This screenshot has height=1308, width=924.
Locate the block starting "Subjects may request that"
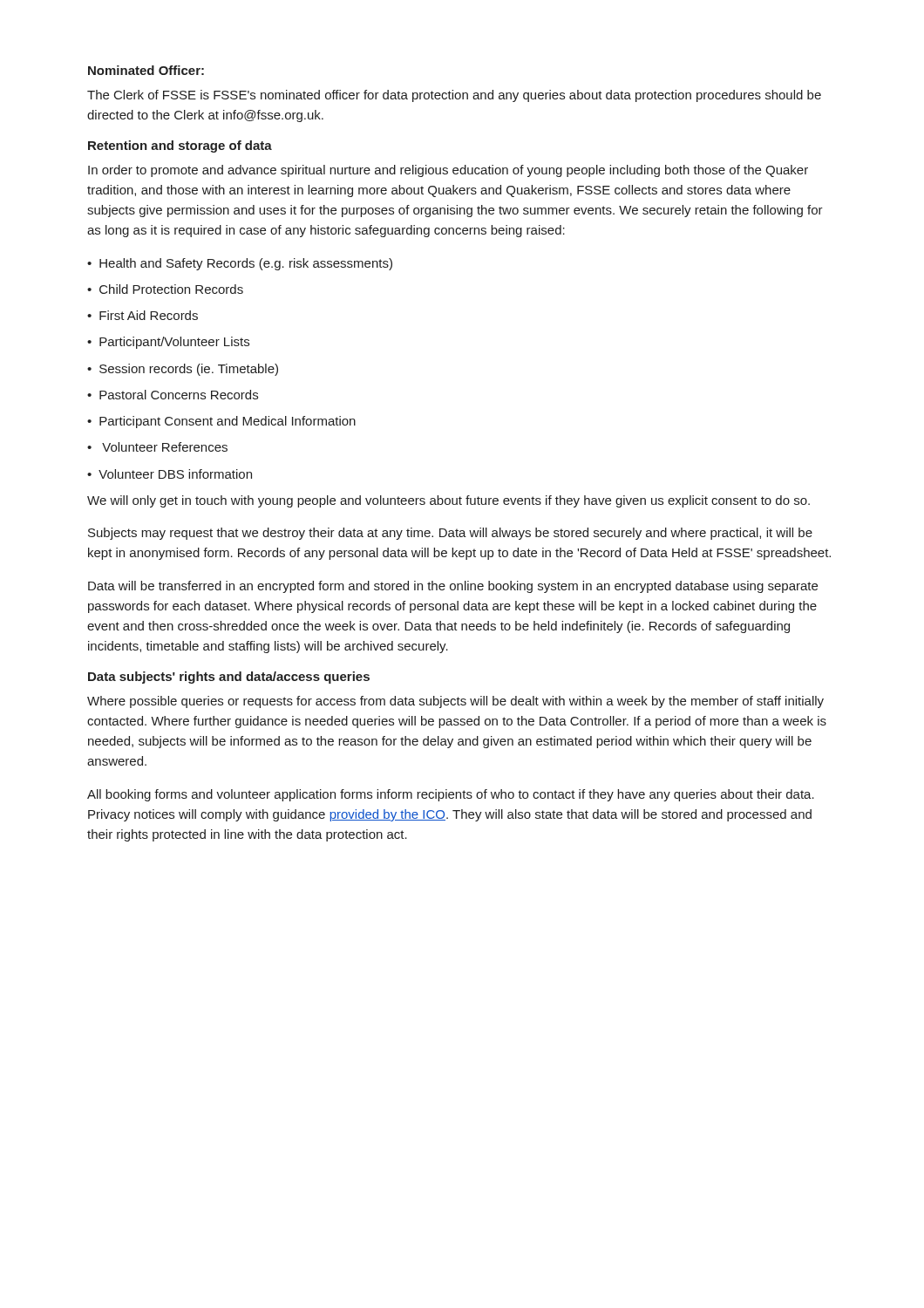pos(460,542)
